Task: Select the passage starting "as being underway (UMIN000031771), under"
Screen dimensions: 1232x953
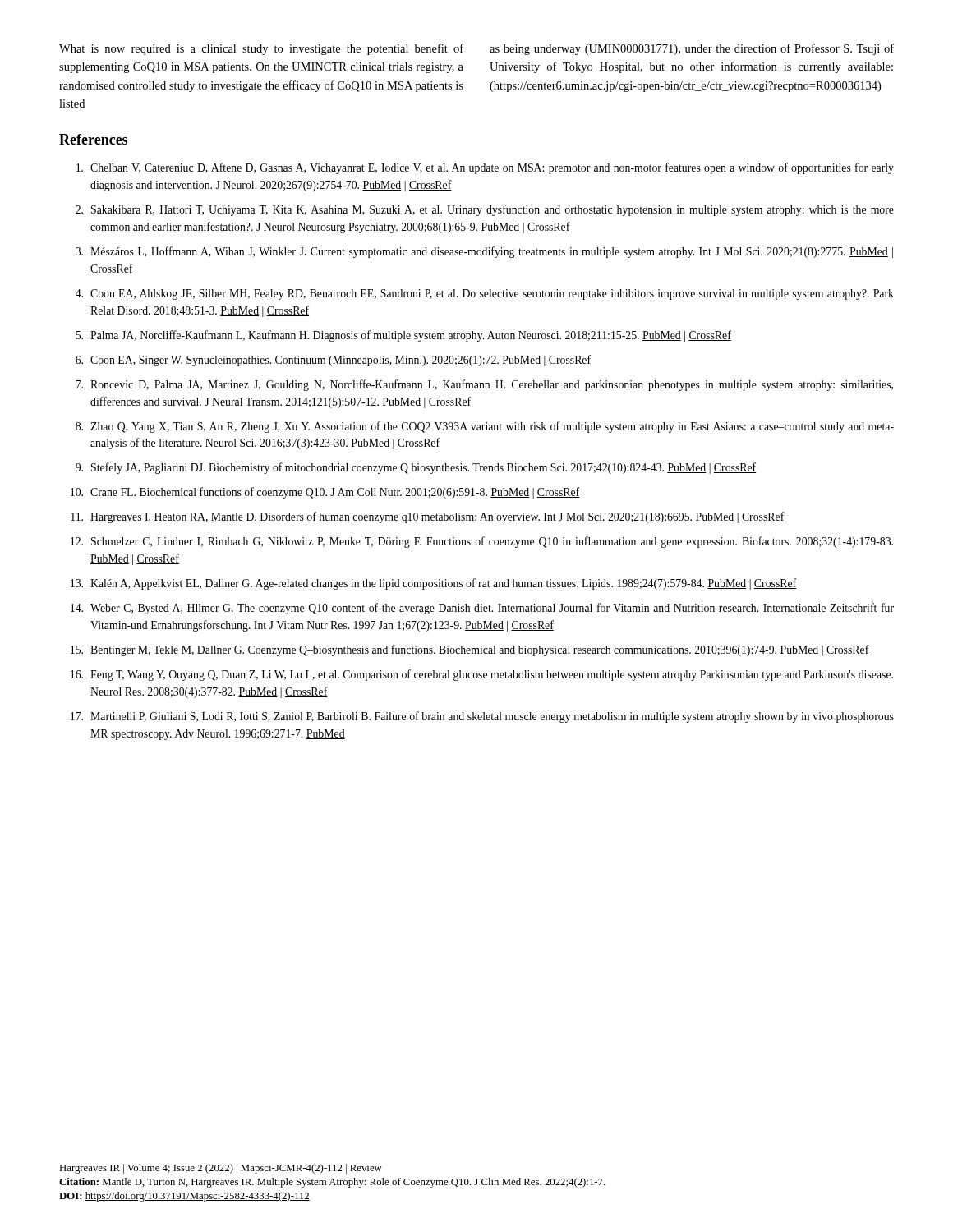Action: click(692, 67)
